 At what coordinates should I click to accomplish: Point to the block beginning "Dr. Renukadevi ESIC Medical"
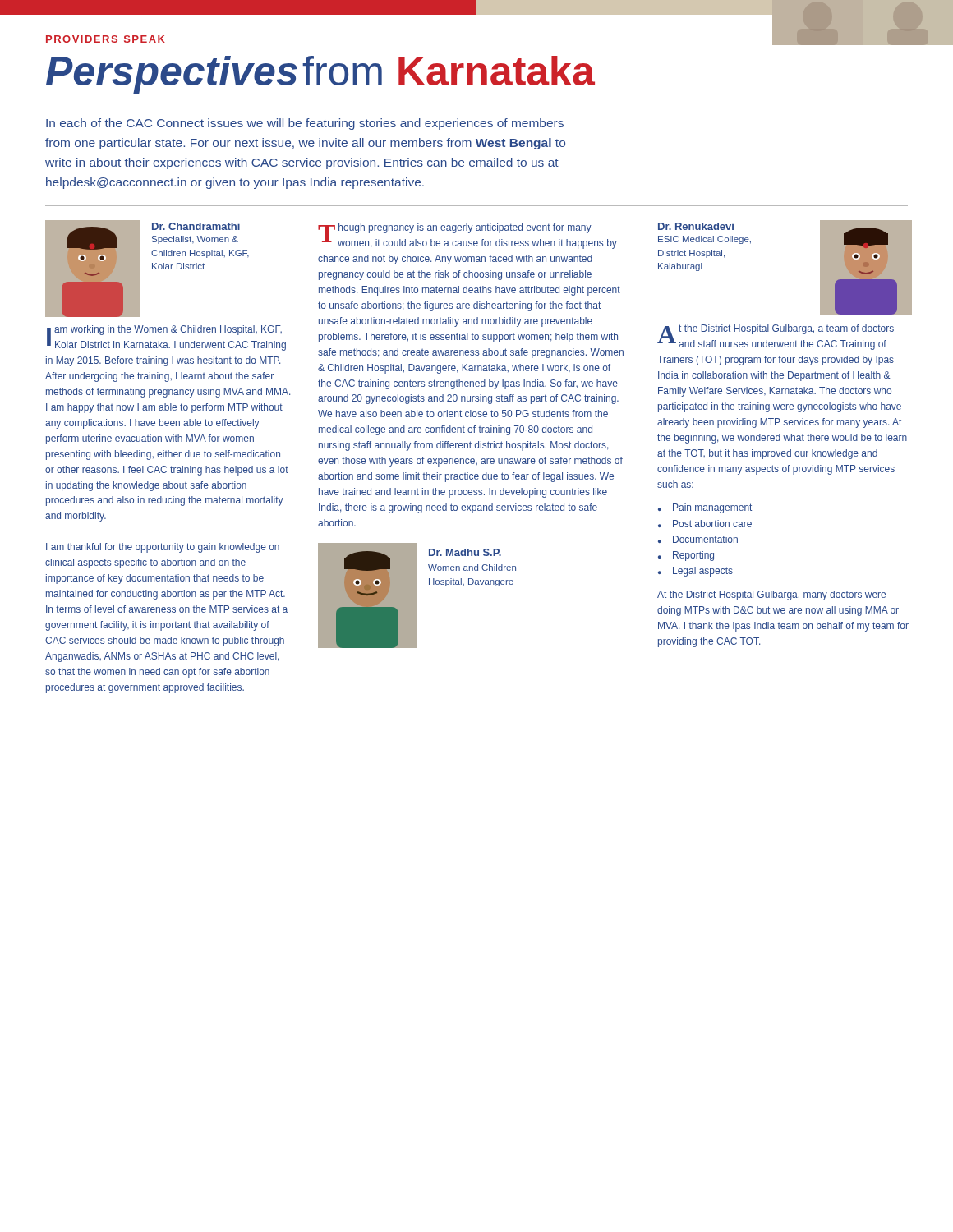[x=695, y=250]
